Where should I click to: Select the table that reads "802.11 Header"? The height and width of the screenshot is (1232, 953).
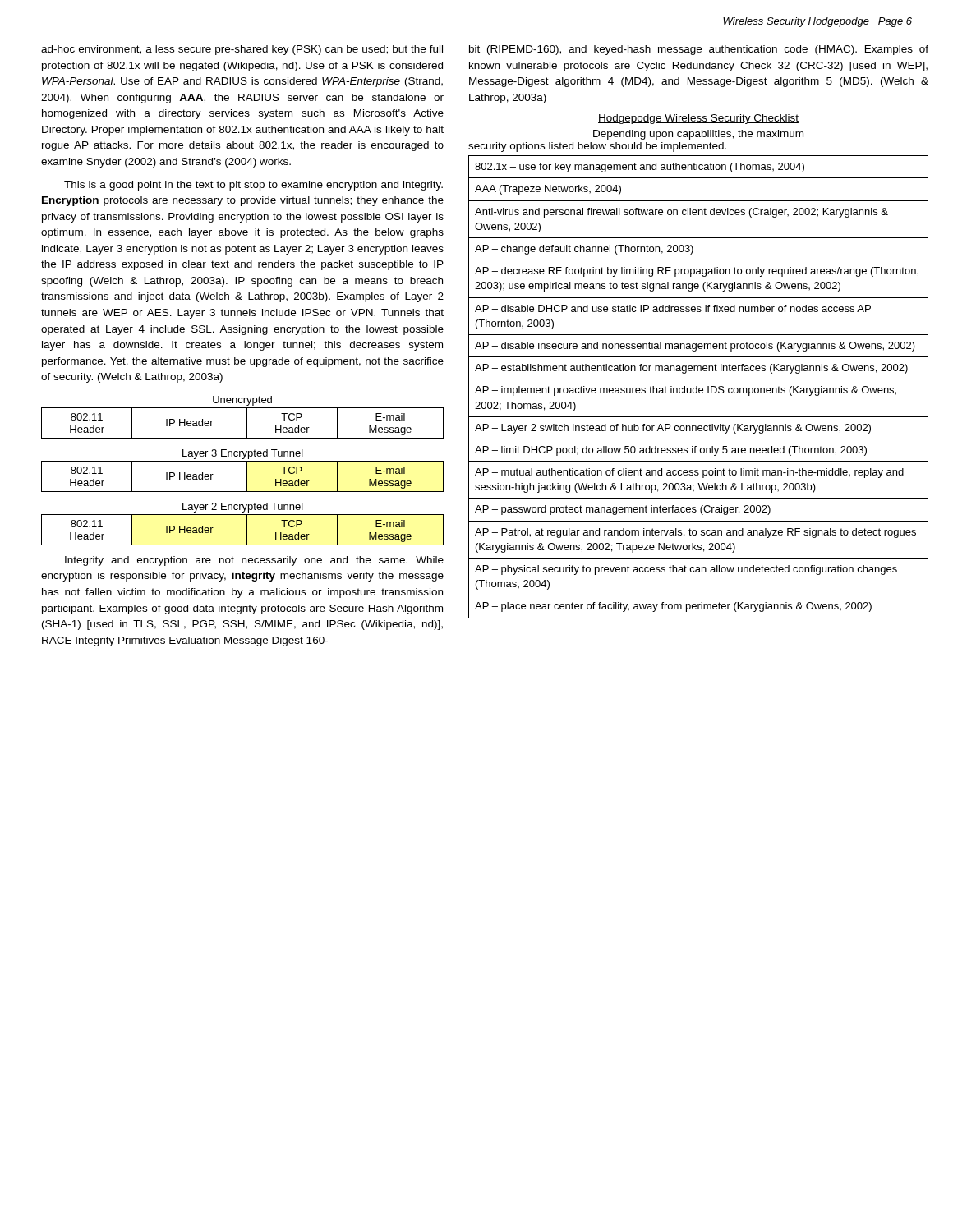pyautogui.click(x=242, y=416)
